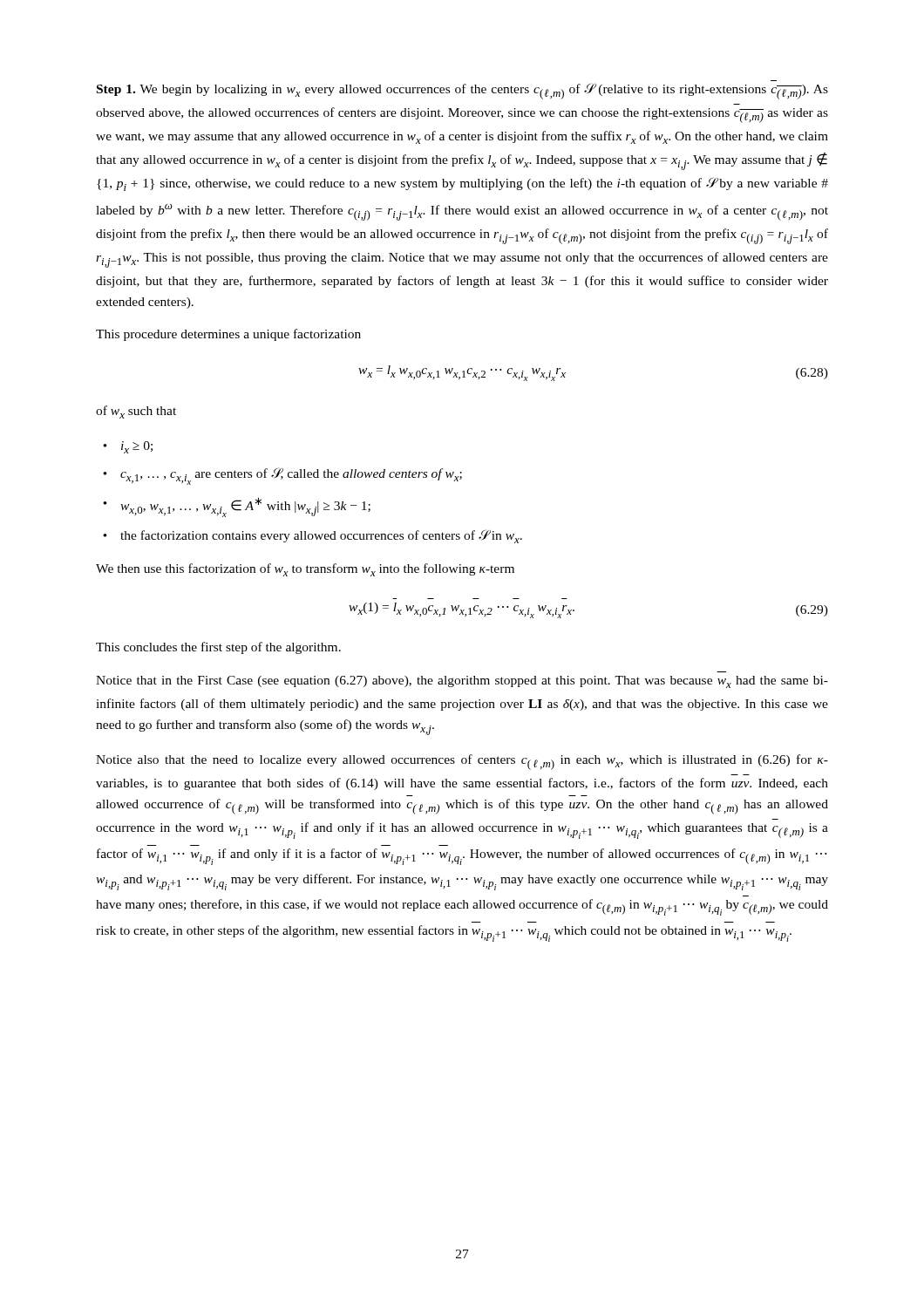Point to the text starting "Step 1. We"
This screenshot has width=924, height=1308.
(462, 195)
